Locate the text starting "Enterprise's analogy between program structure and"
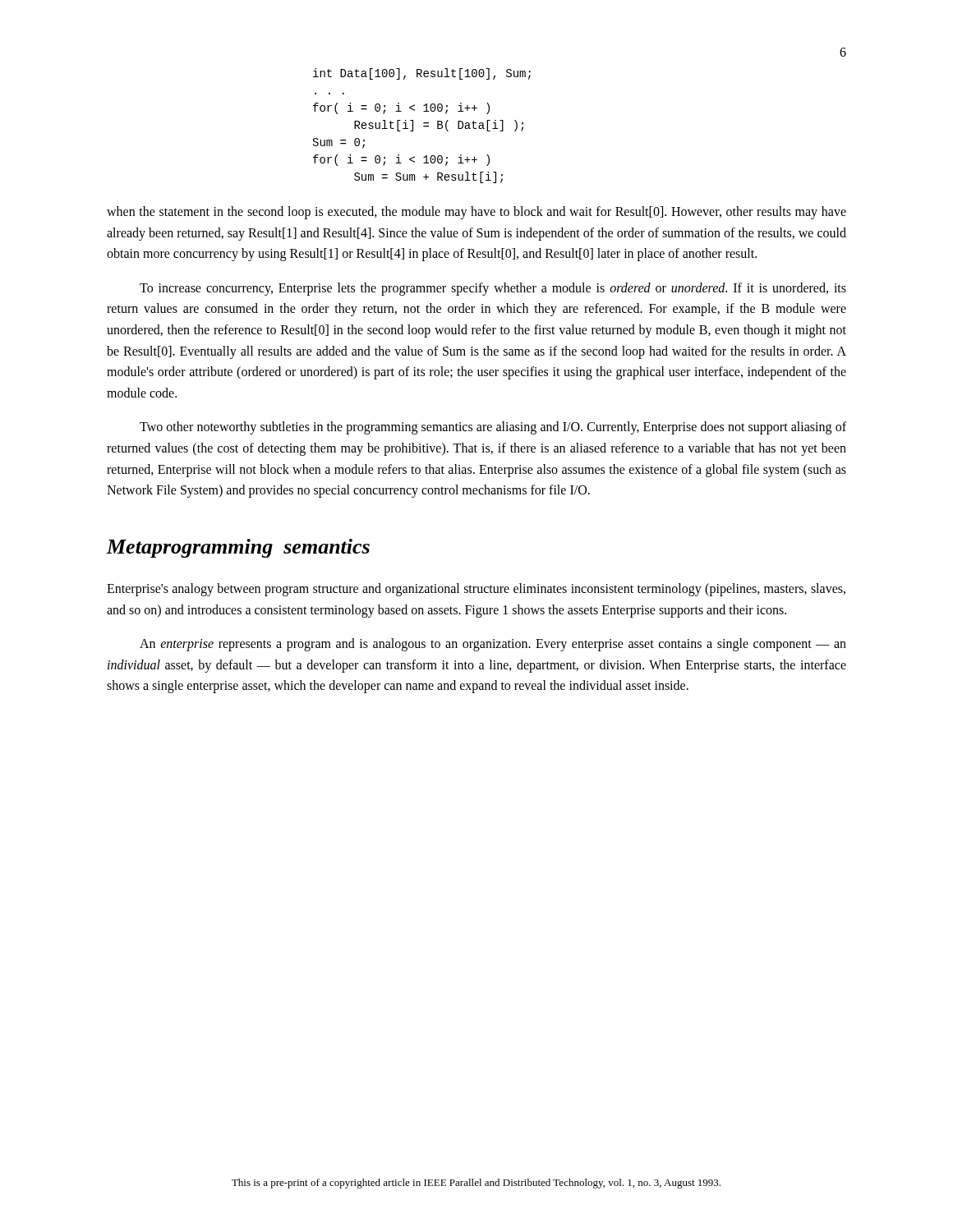Image resolution: width=953 pixels, height=1232 pixels. tap(476, 599)
